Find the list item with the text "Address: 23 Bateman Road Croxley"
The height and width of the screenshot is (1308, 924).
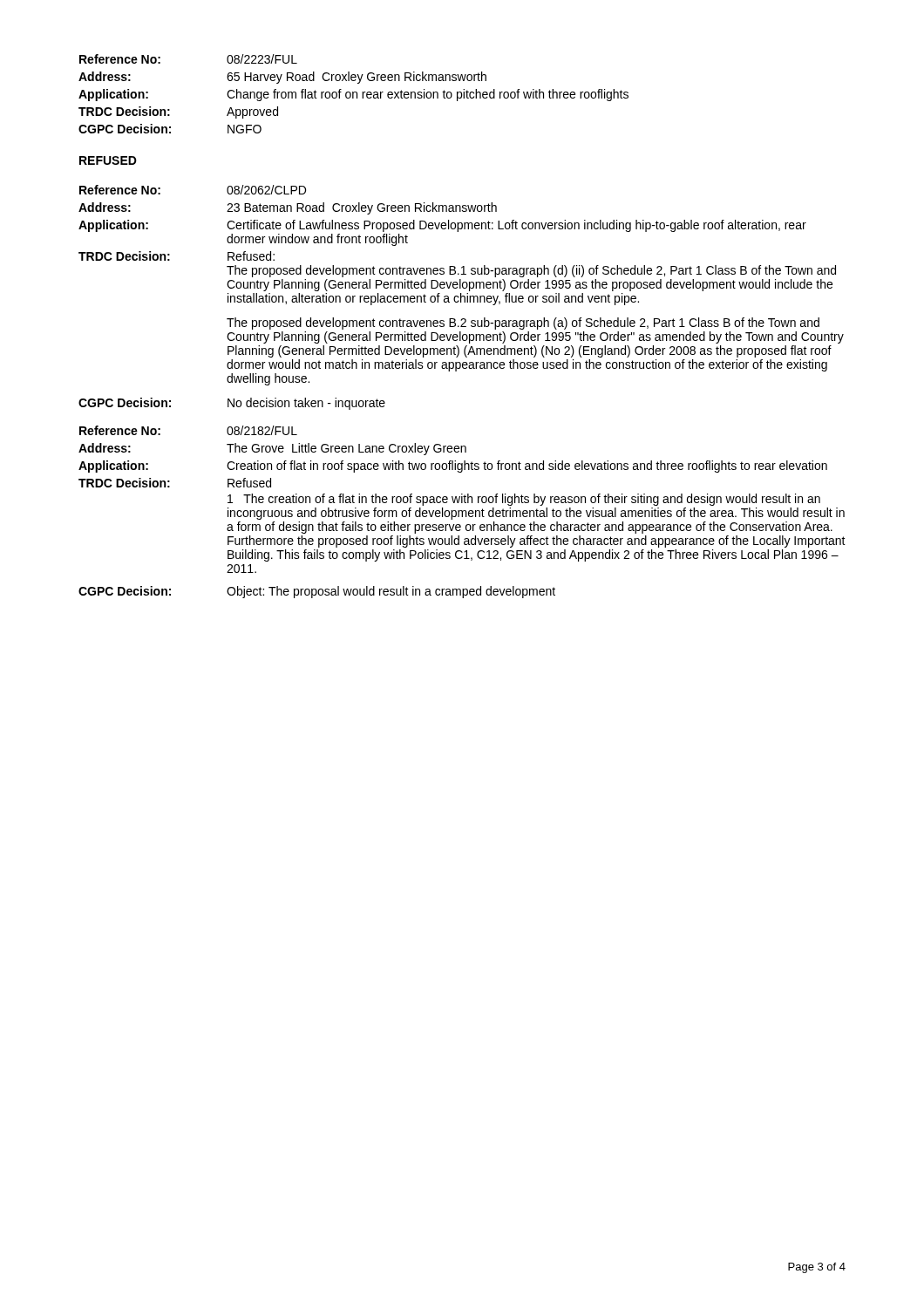[x=462, y=208]
